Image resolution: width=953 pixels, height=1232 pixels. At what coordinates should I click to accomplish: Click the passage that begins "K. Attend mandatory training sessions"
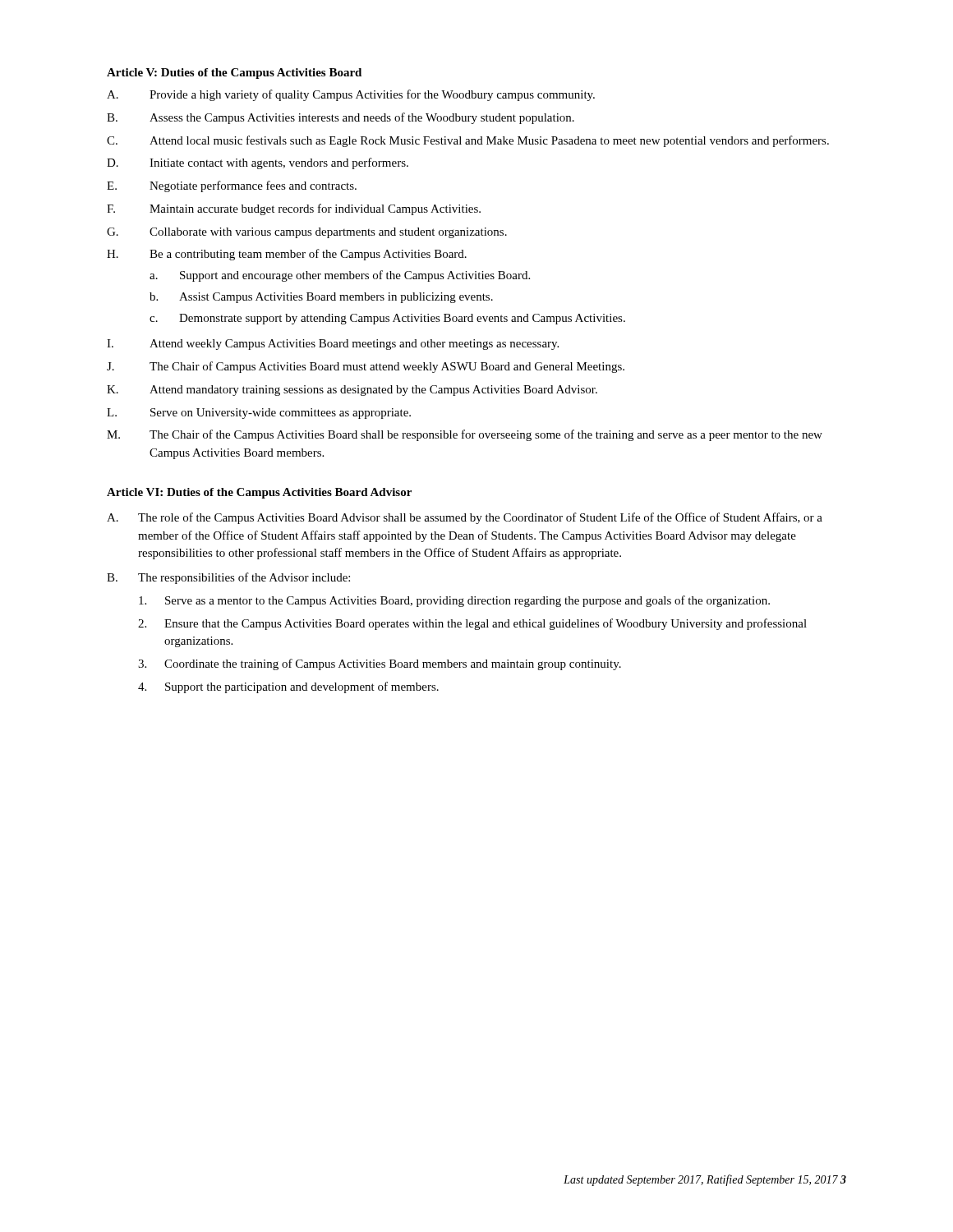(476, 390)
